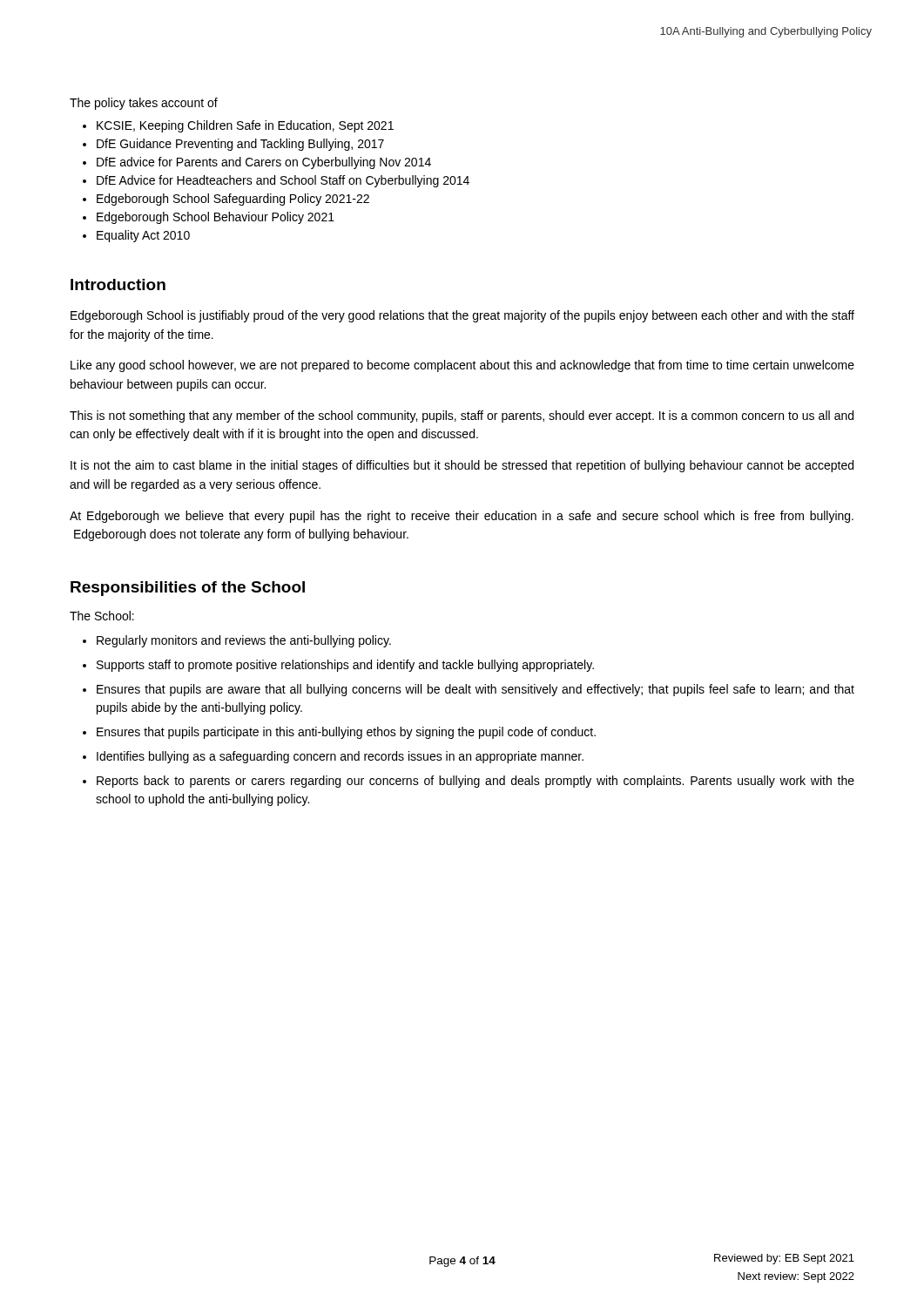
Task: Click on the list item containing "Identifies bullying as a safeguarding"
Action: pos(340,756)
